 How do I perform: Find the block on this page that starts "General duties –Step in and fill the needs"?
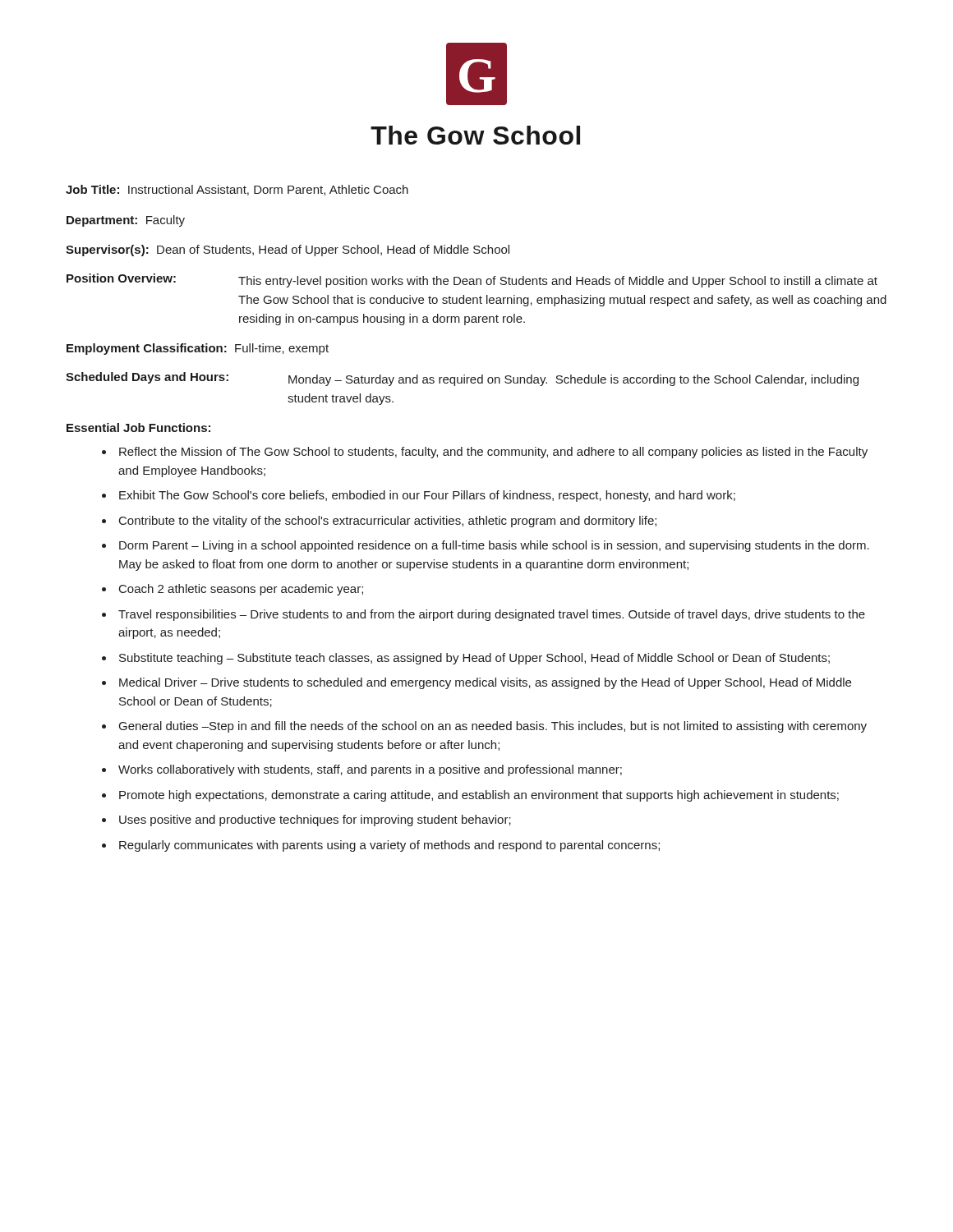pos(493,735)
